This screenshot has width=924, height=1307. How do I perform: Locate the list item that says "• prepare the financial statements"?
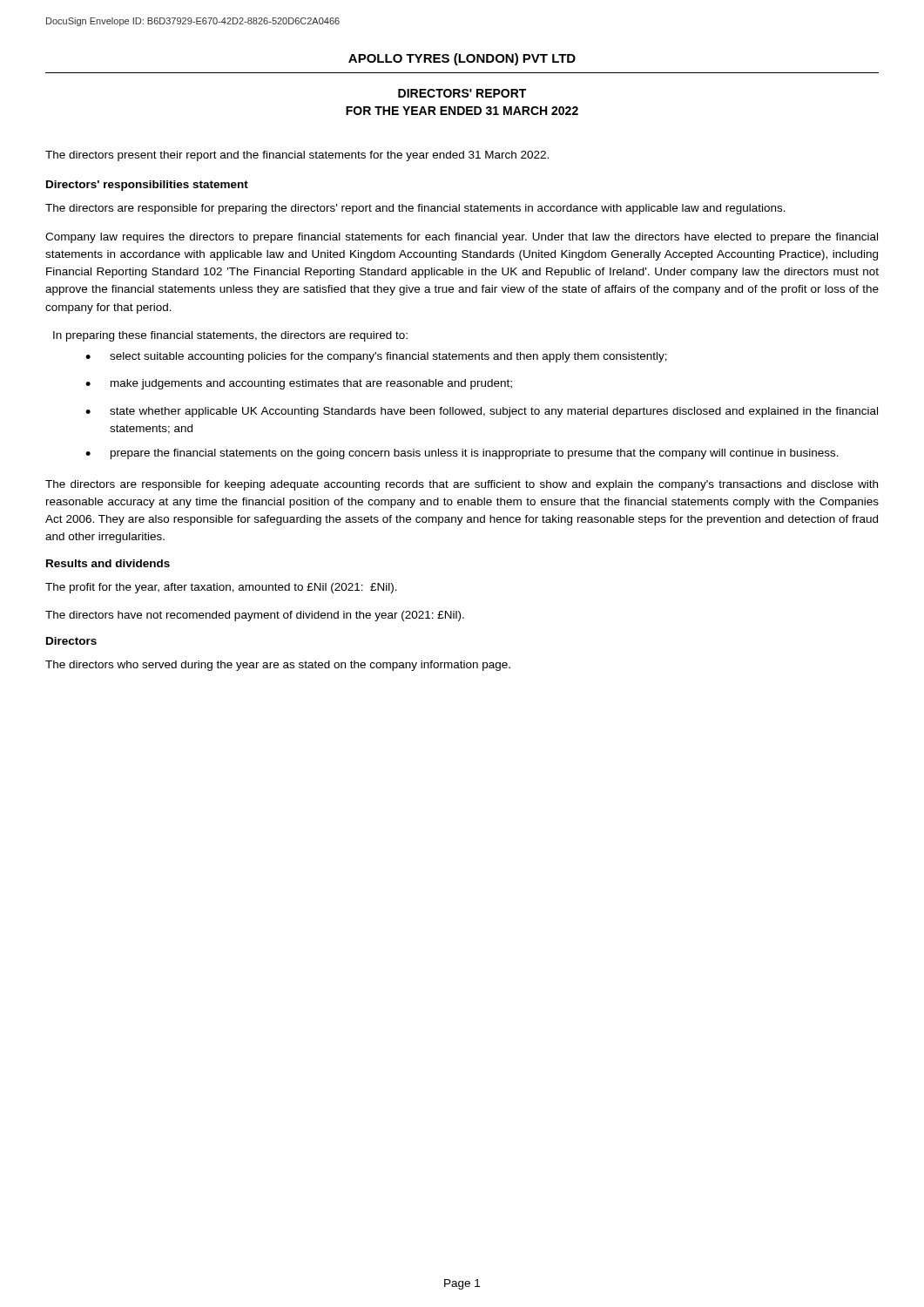click(x=475, y=455)
